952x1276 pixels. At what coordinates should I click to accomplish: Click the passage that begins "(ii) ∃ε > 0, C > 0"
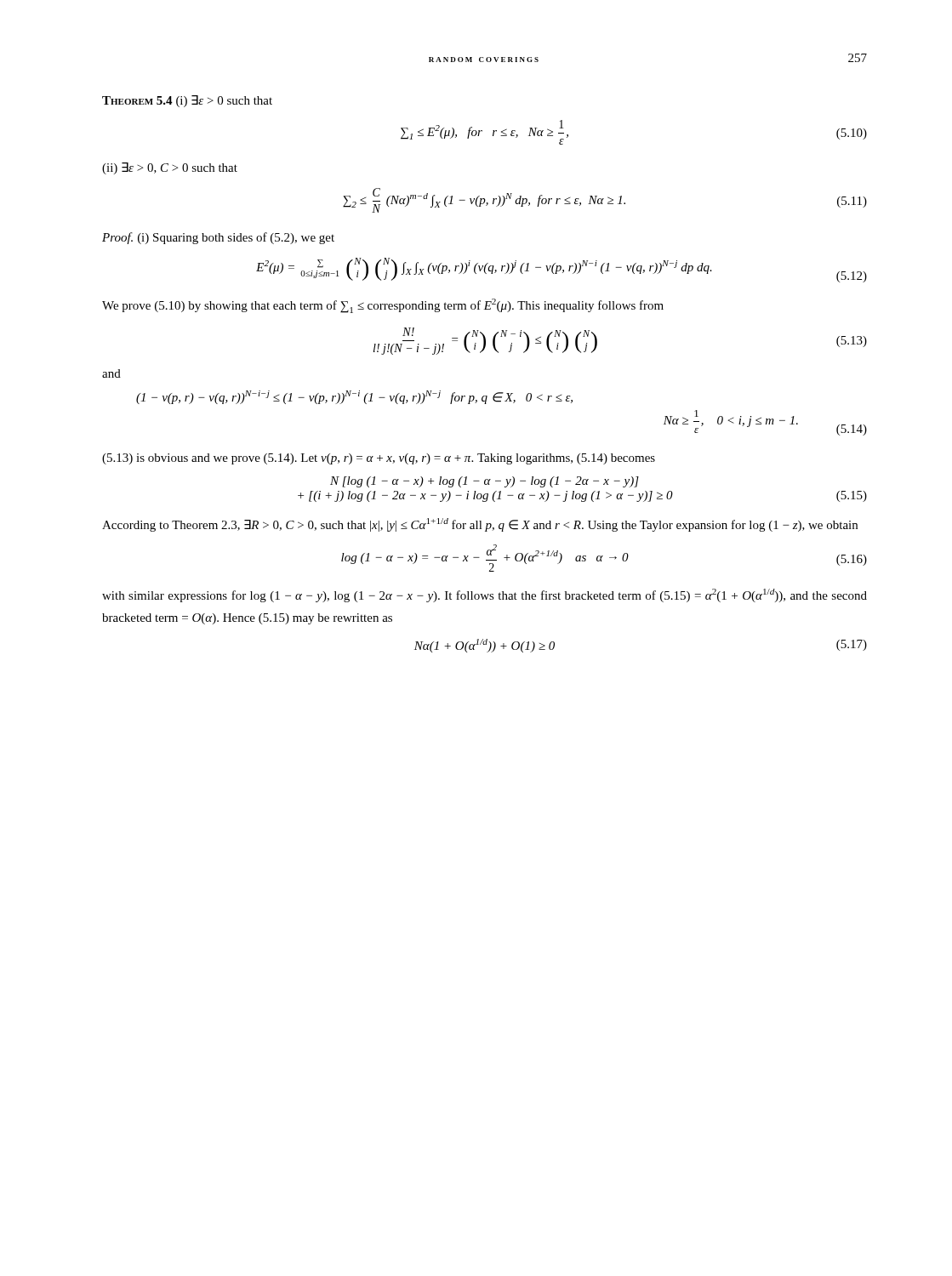click(170, 168)
